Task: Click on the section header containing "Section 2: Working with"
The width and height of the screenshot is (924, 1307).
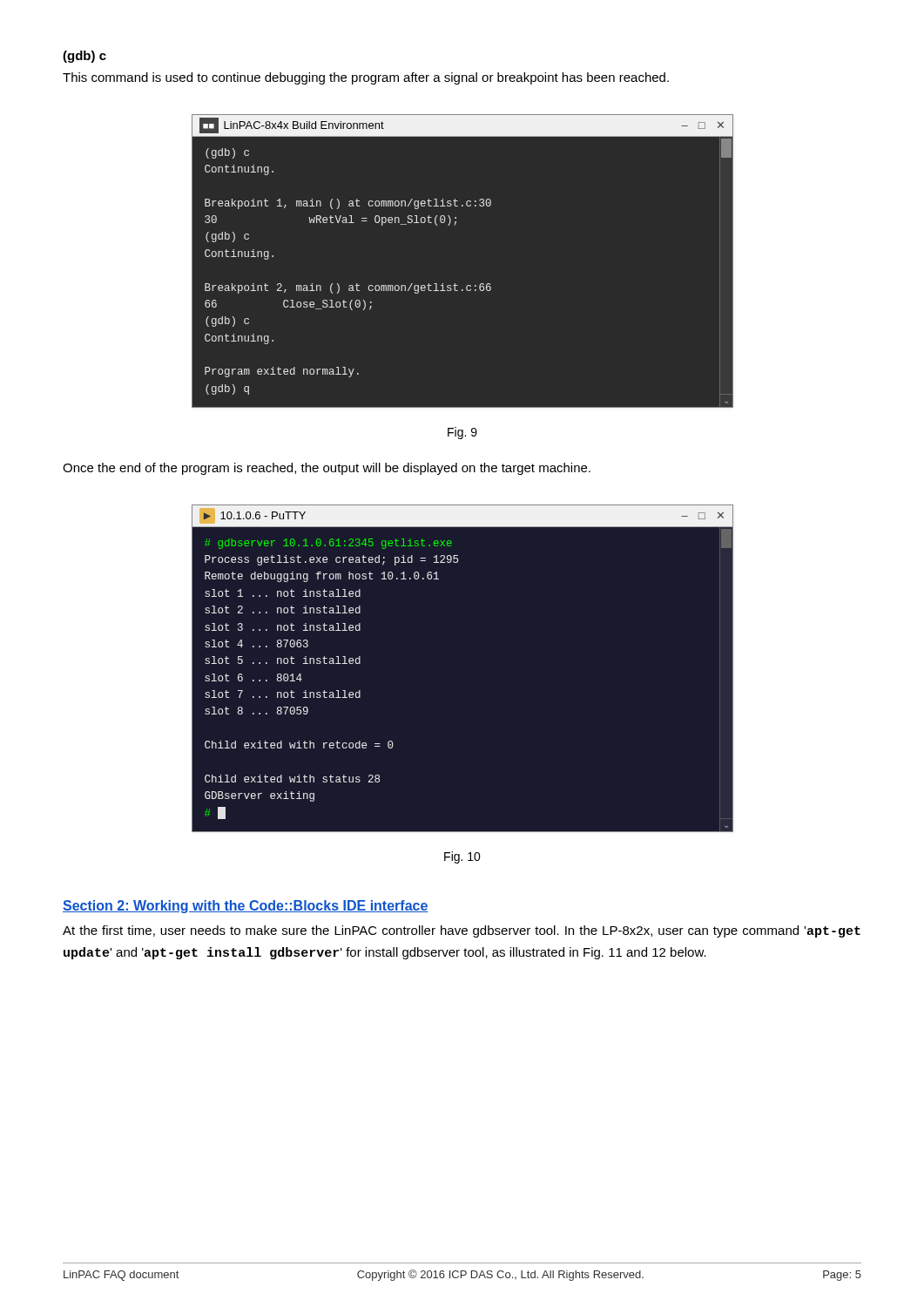Action: pyautogui.click(x=245, y=906)
